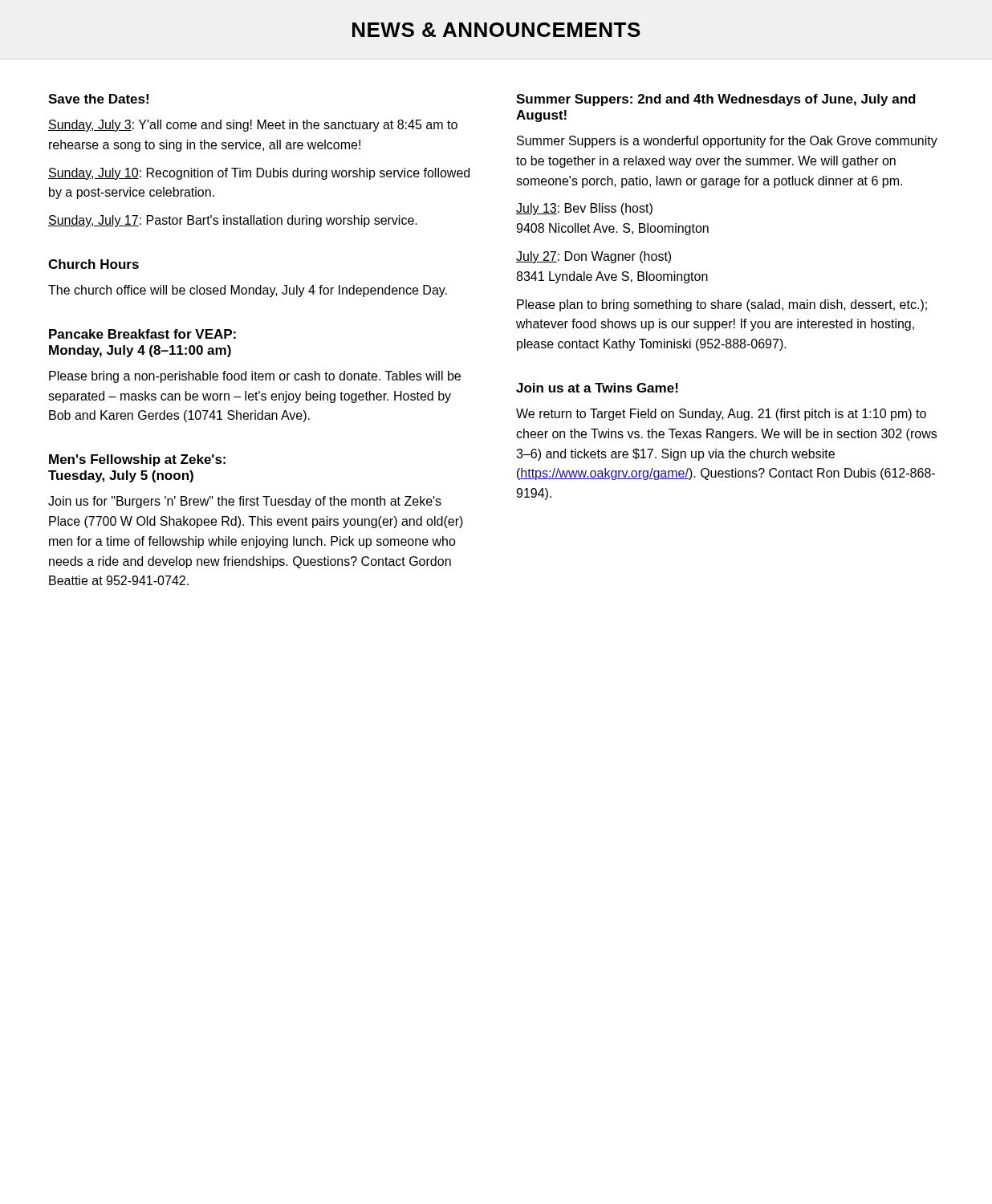Where is the passage that starts "Please bring a non-perishable food item or"?

(255, 396)
